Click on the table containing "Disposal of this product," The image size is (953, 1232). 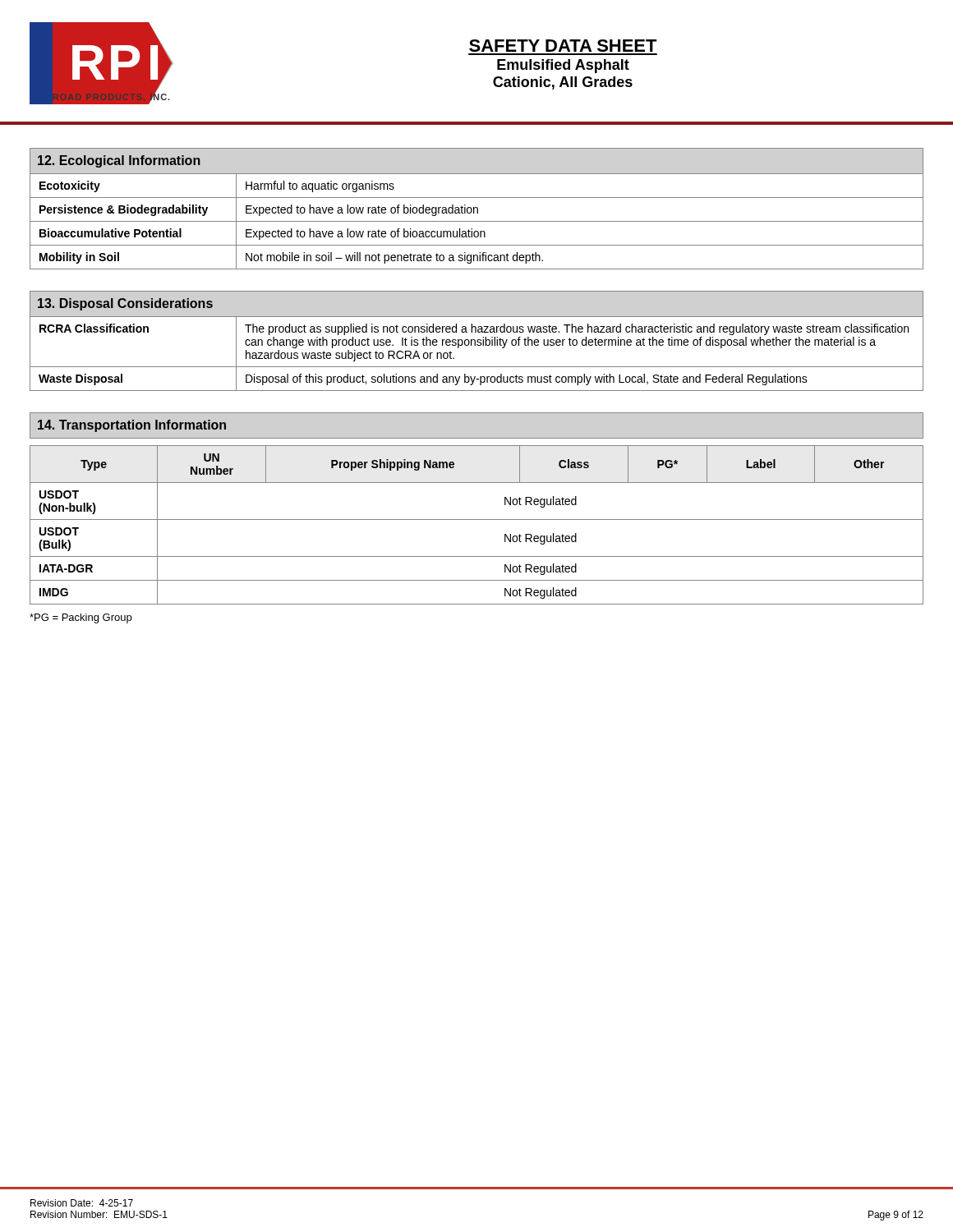click(476, 341)
